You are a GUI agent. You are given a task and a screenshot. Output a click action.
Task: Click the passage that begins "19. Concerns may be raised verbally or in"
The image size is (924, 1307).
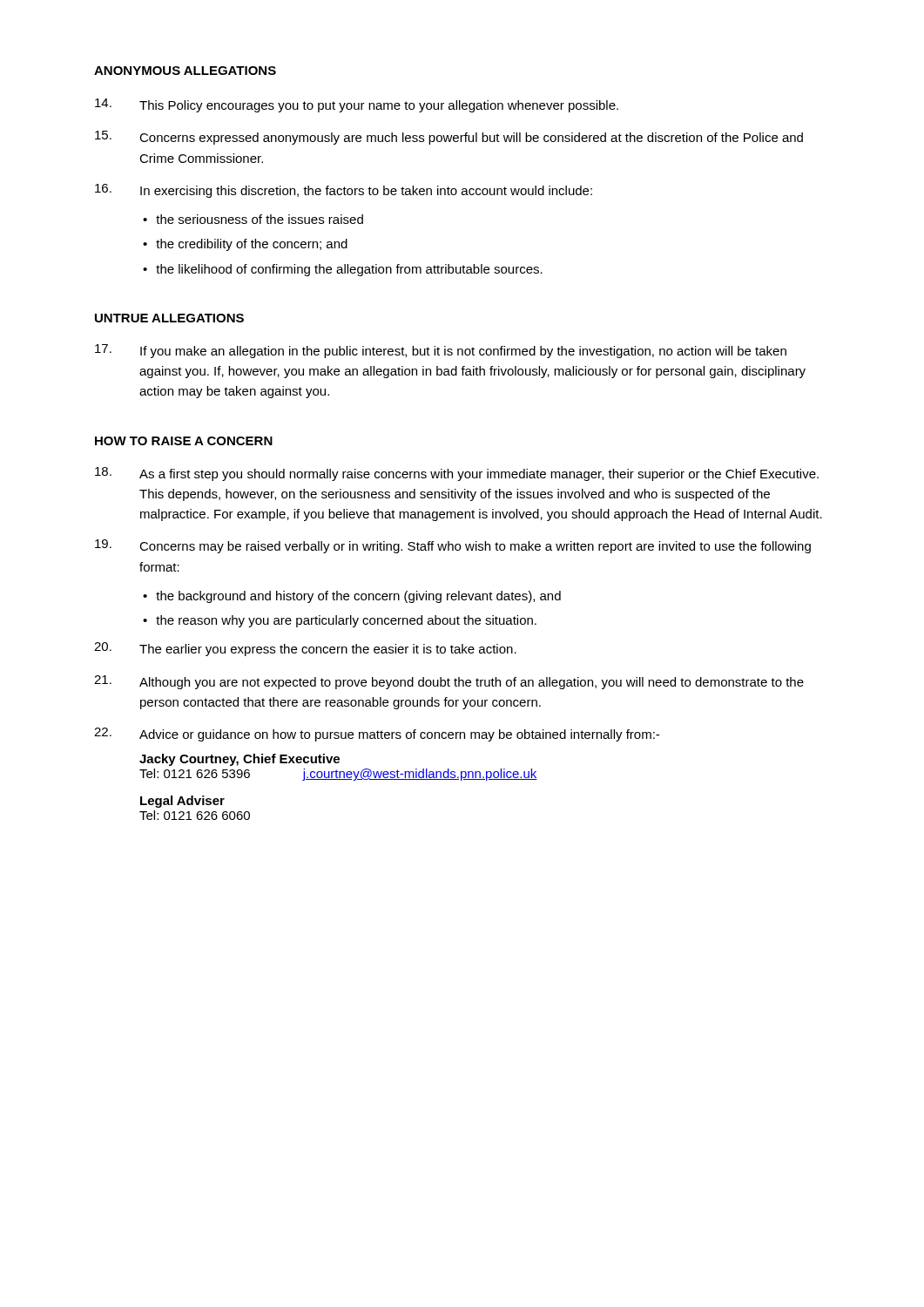pyautogui.click(x=462, y=556)
